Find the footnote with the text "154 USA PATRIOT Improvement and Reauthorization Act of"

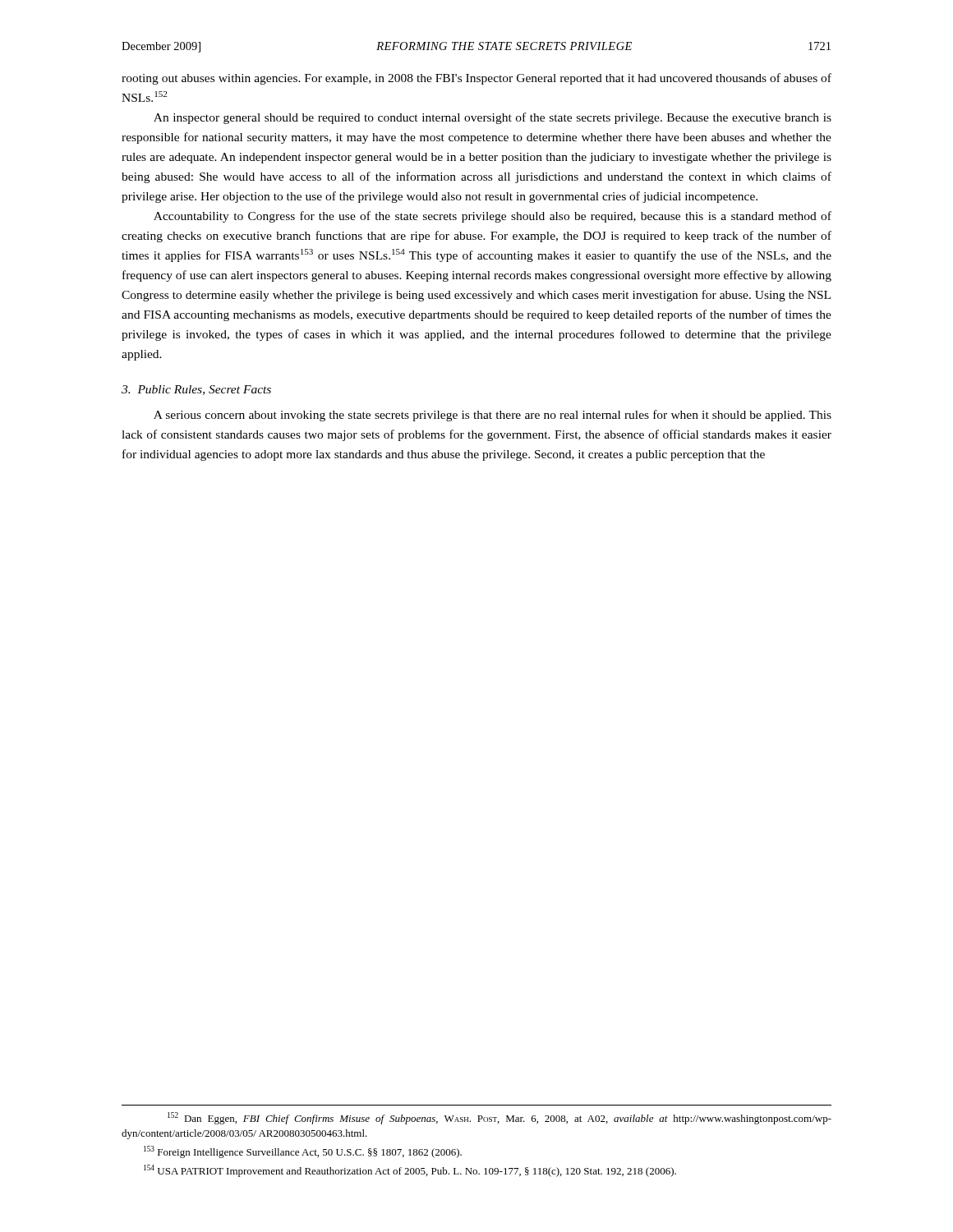point(399,1171)
